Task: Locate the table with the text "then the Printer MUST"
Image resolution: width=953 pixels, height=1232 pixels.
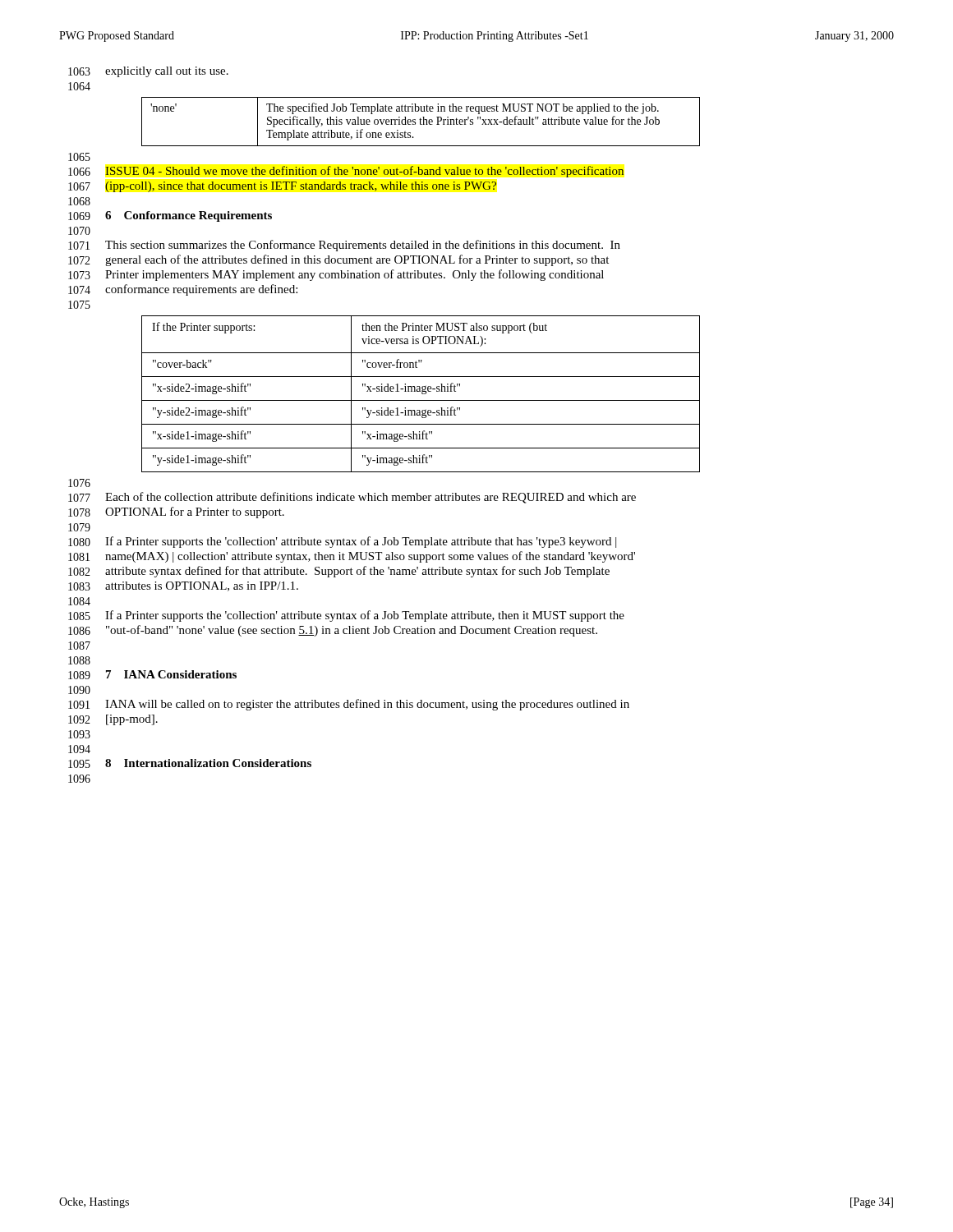Action: [x=518, y=394]
